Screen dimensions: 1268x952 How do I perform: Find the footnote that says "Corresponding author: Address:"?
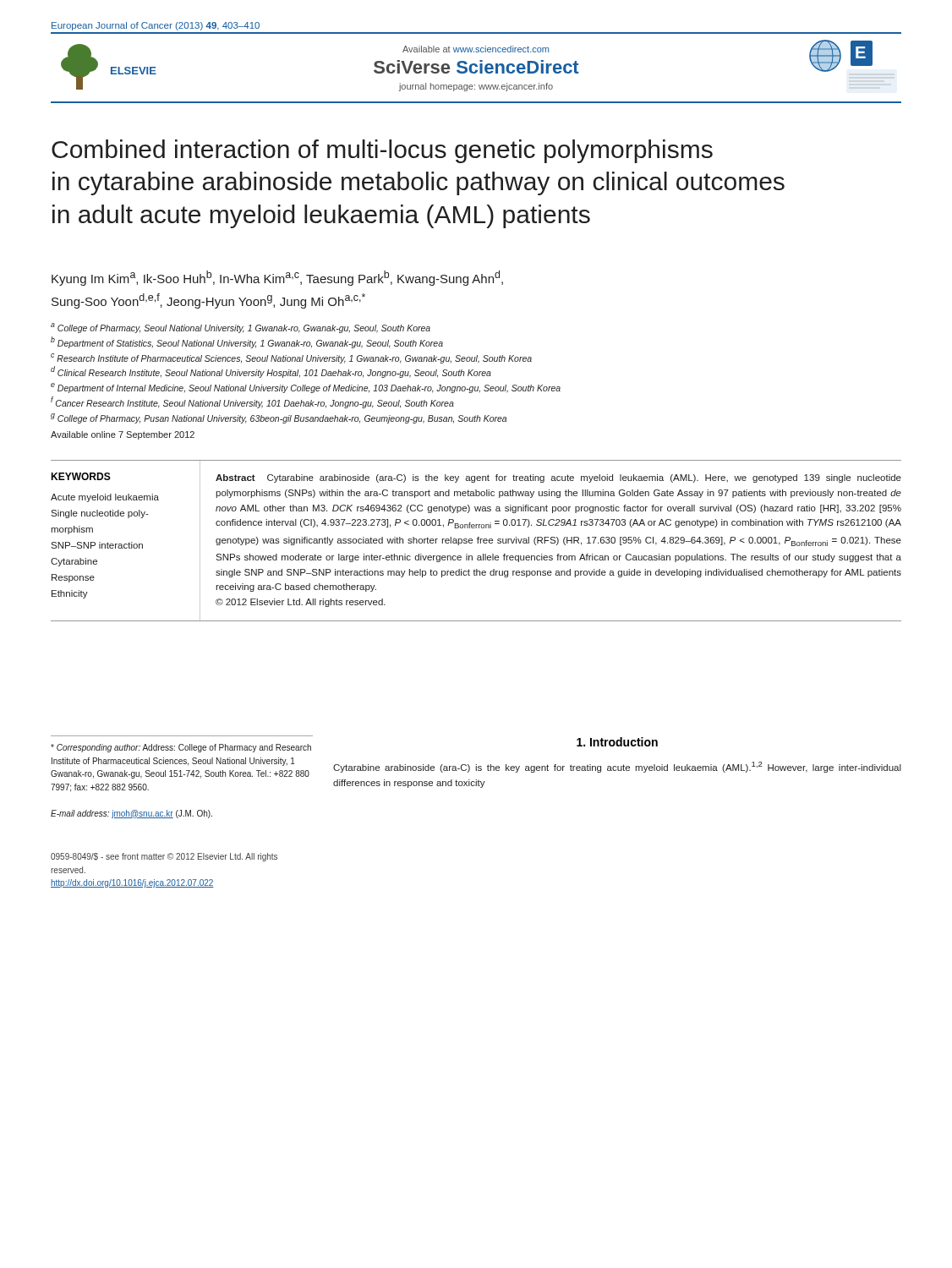click(x=181, y=780)
